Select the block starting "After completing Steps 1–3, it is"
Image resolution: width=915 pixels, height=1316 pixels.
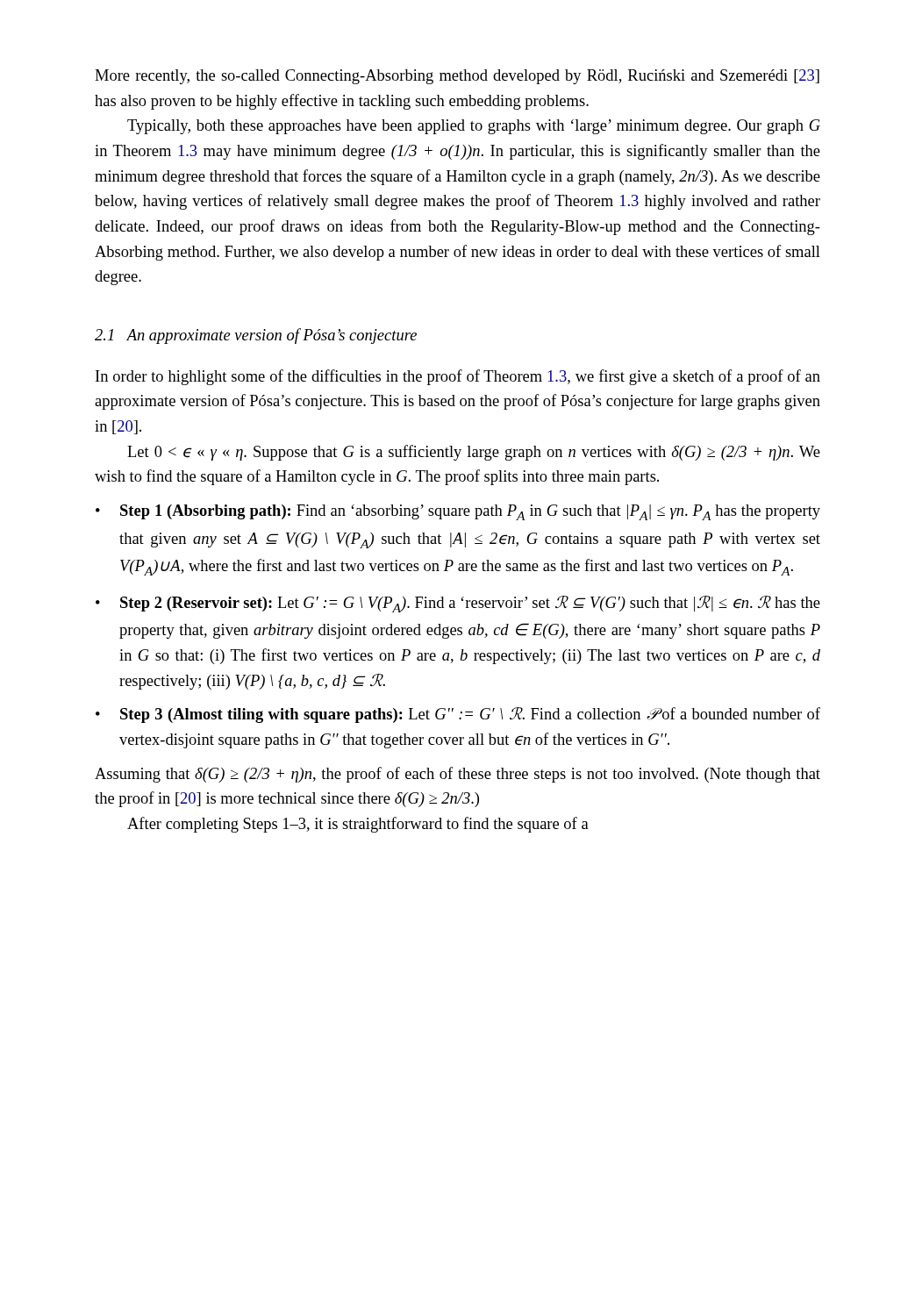click(x=458, y=824)
